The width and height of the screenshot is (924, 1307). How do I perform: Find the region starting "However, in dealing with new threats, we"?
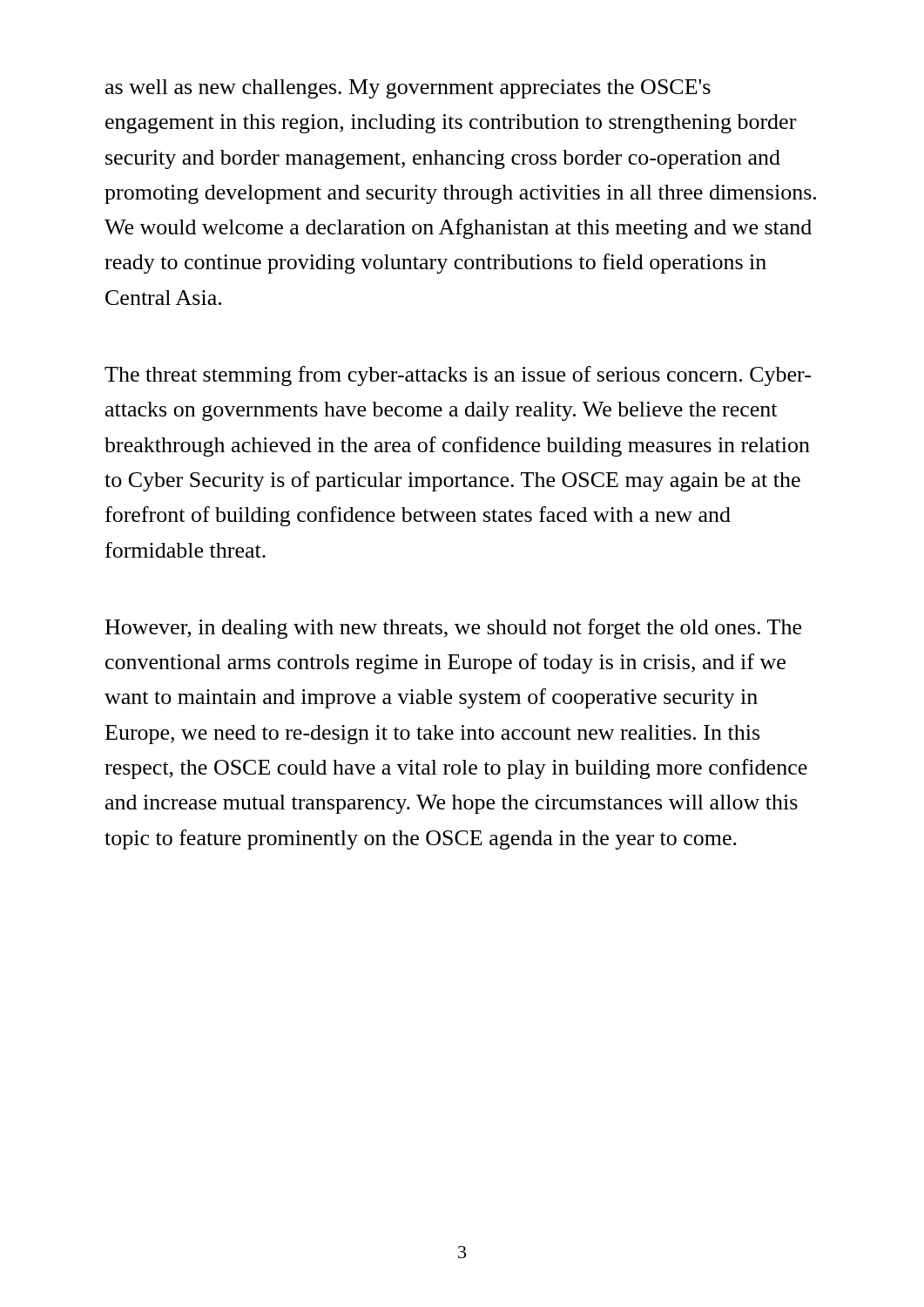456,732
